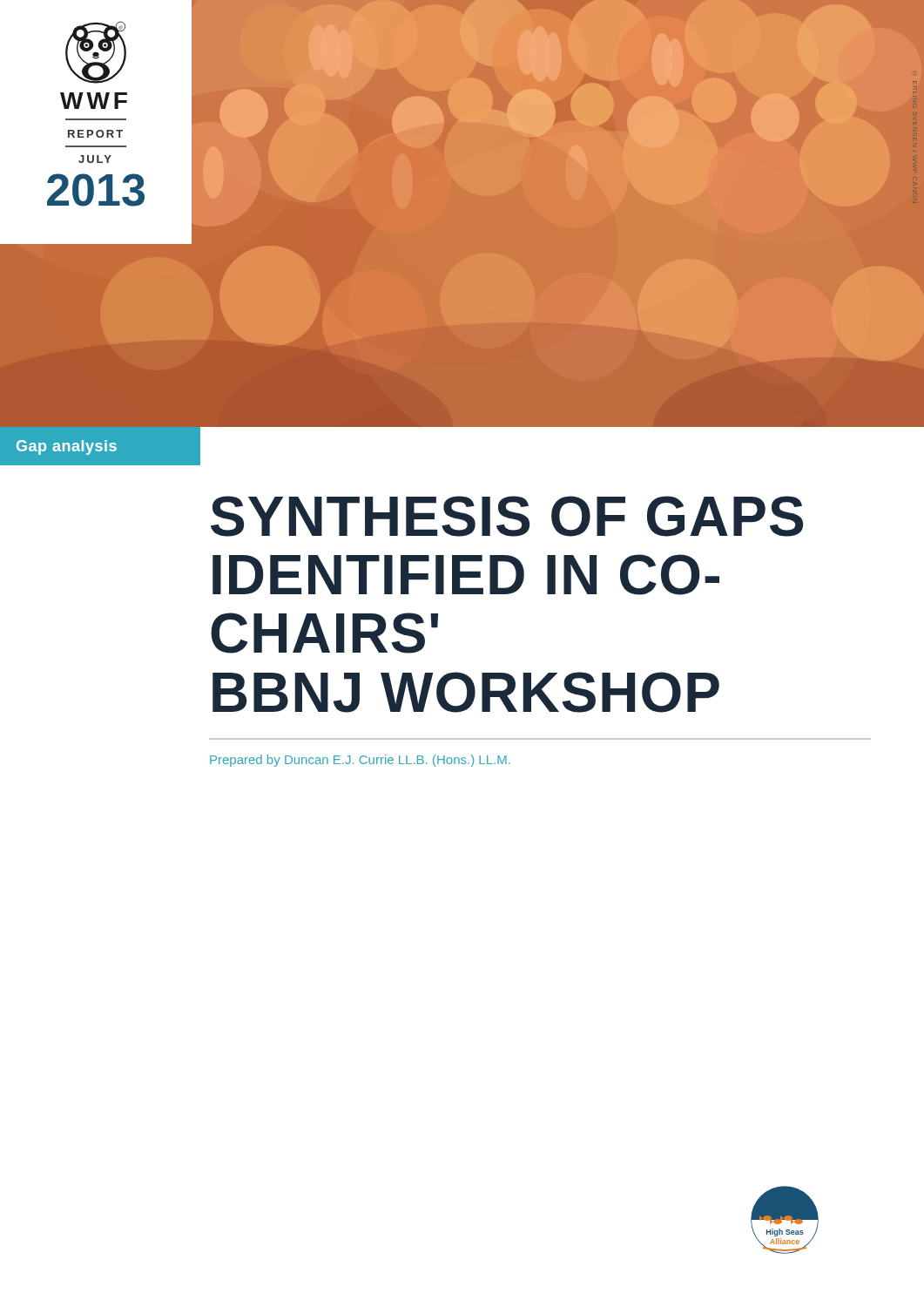Screen dimensions: 1307x924
Task: Click on the logo
Action: click(x=785, y=1220)
